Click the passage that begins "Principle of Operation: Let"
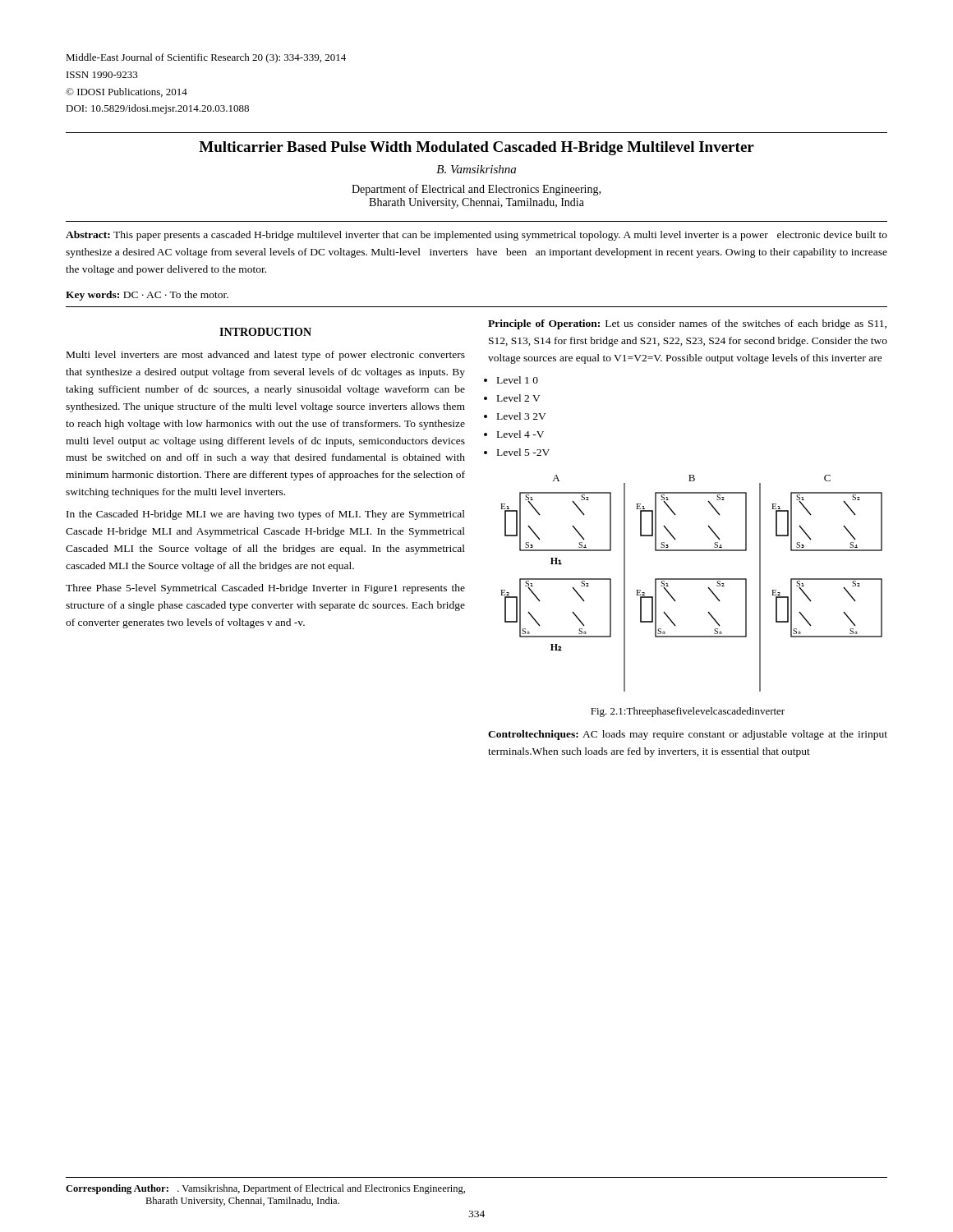 point(688,341)
